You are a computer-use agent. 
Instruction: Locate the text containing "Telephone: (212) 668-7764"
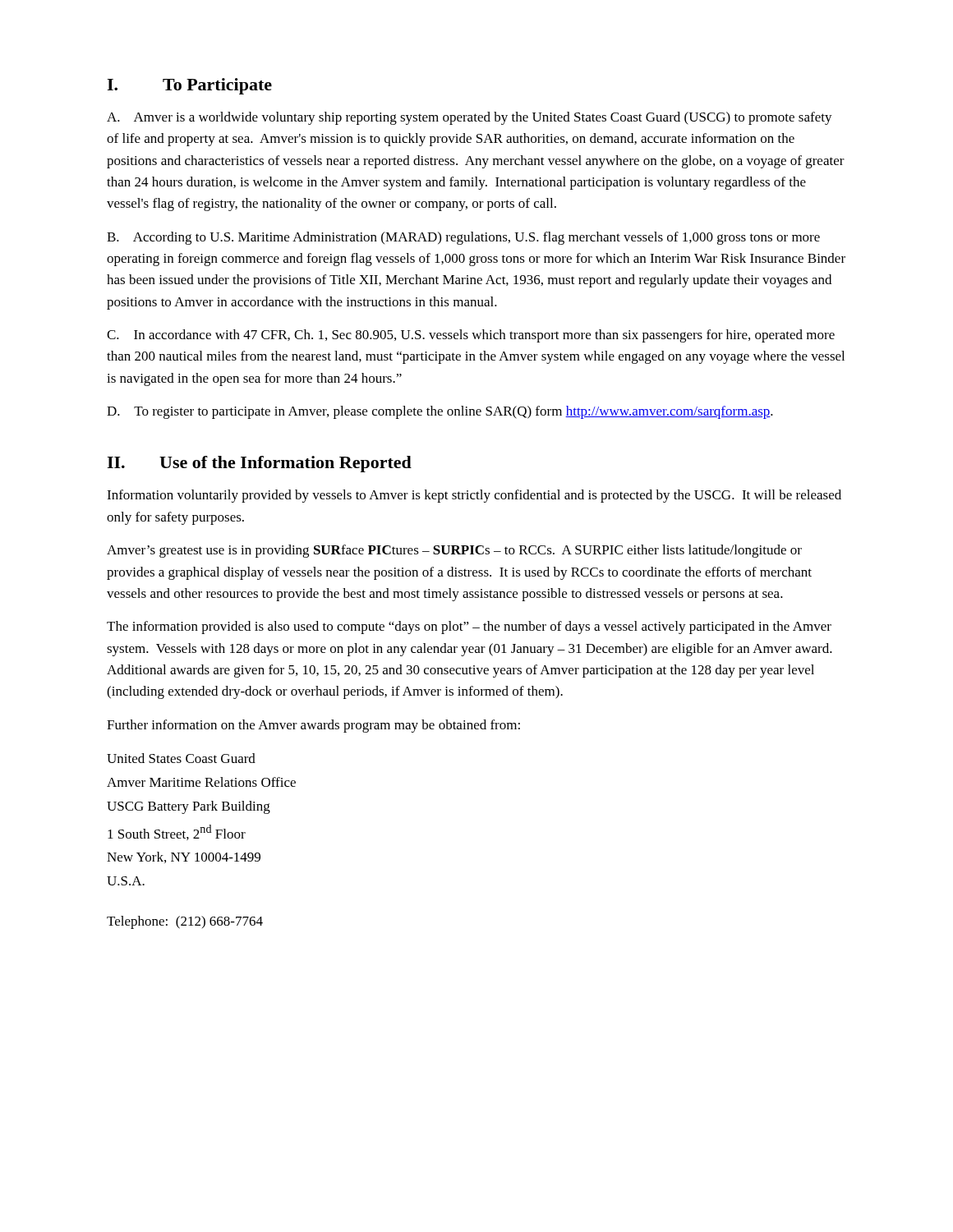[185, 921]
